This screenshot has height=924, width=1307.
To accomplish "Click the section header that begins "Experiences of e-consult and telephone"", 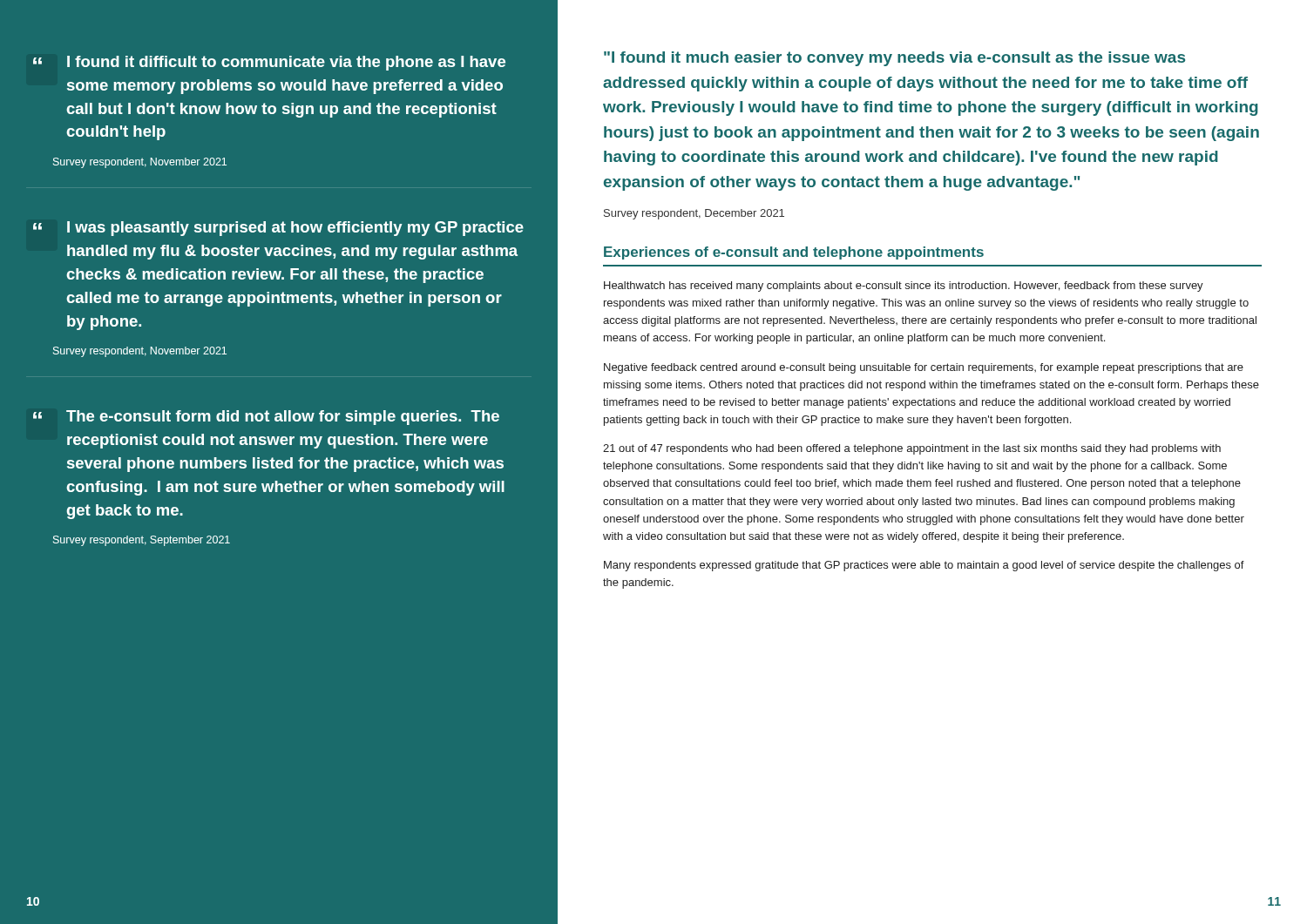I will click(x=932, y=255).
